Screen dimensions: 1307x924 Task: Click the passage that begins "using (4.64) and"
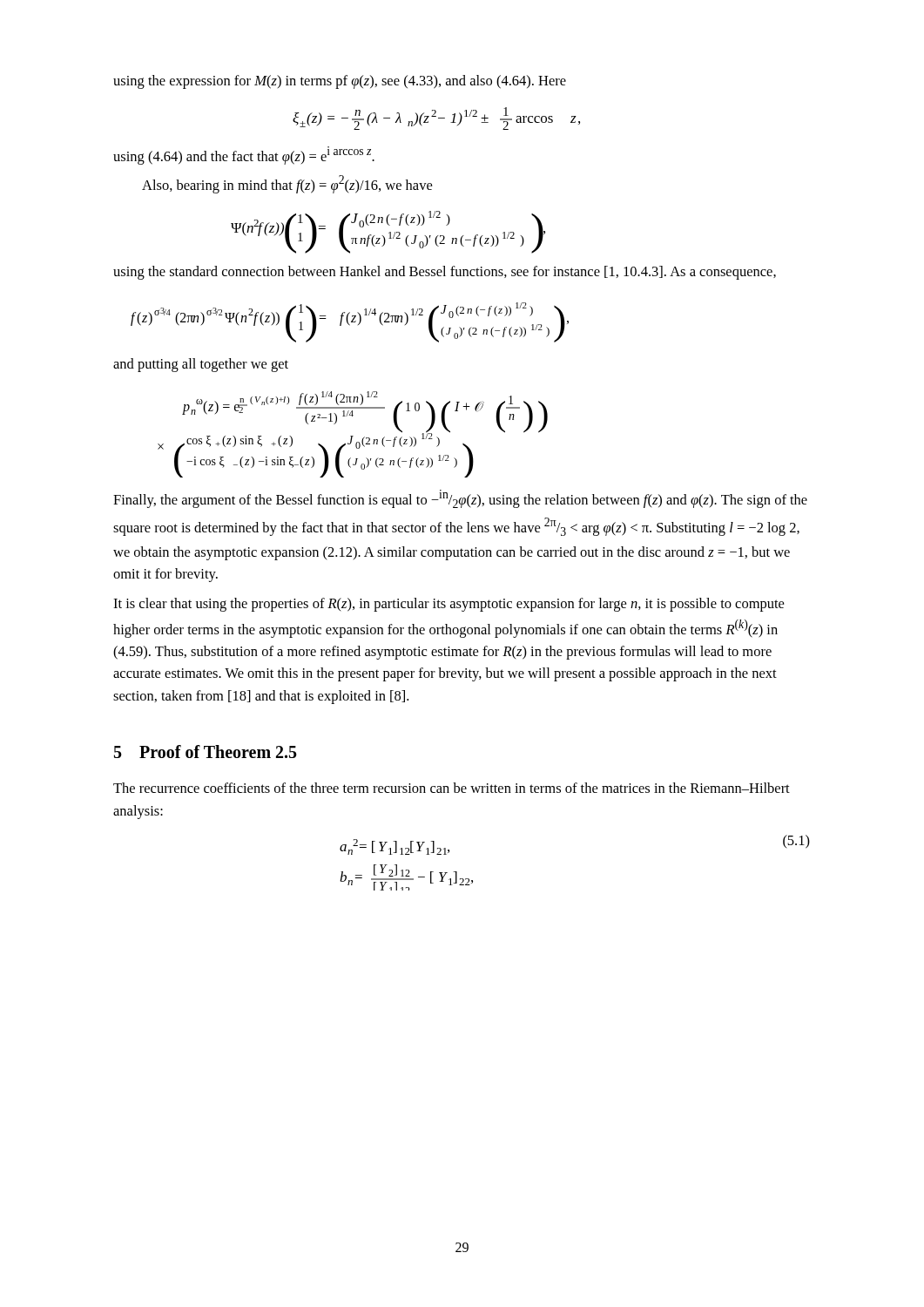[x=244, y=155]
